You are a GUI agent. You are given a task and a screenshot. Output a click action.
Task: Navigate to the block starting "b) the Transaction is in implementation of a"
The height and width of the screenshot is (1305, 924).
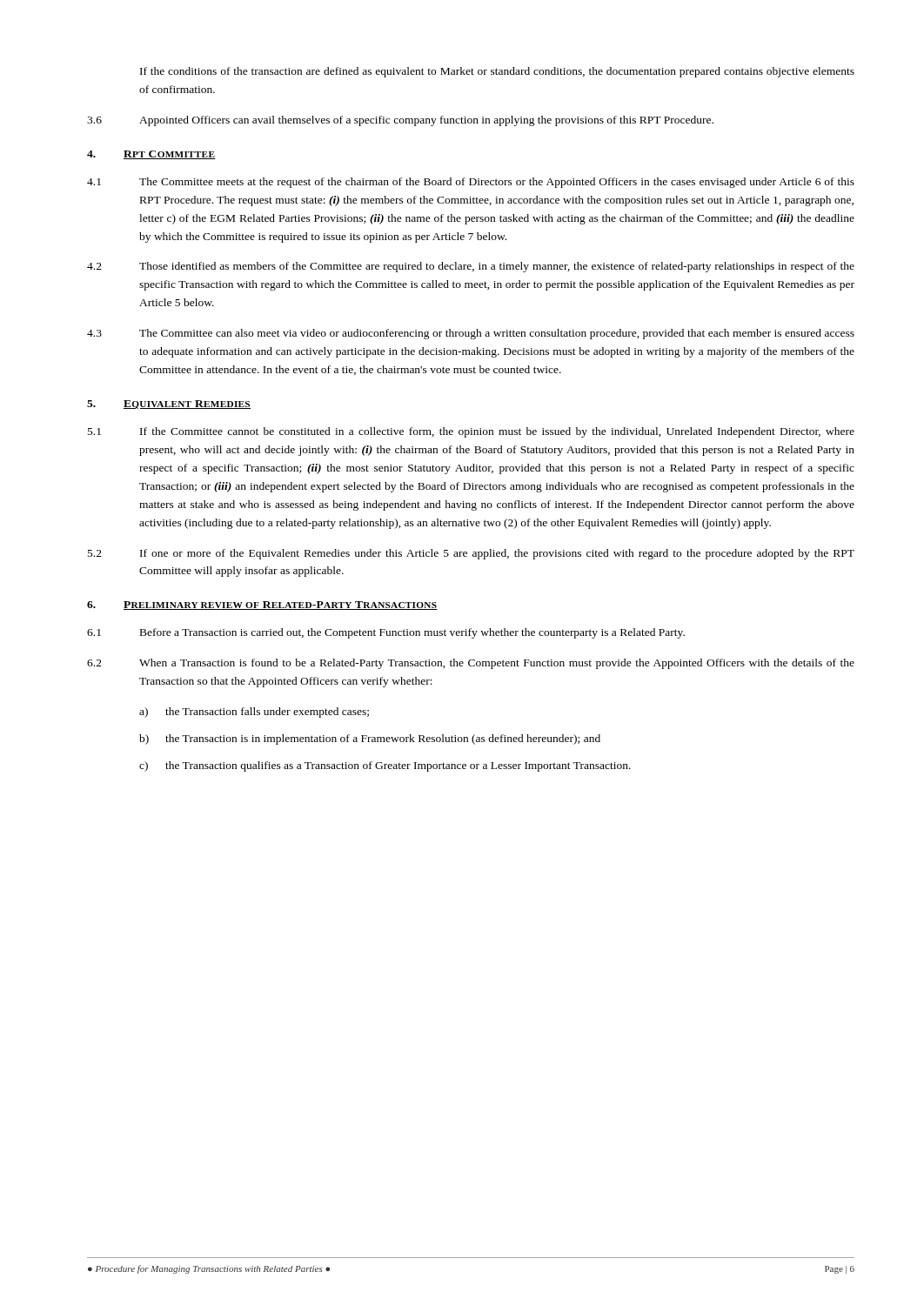(497, 739)
